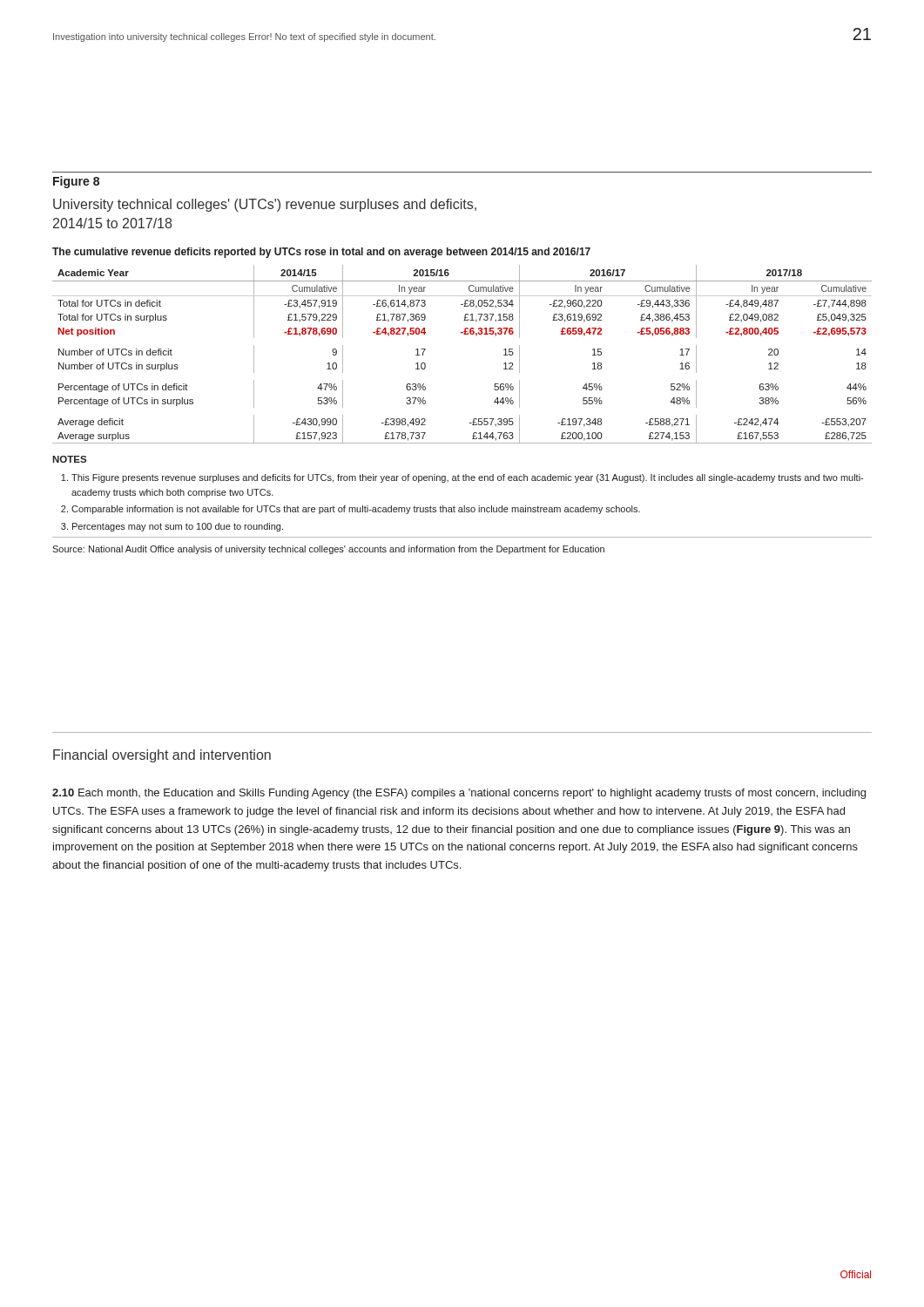Where is the title that starts "University technical colleges' (UTCs') revenue surpluses and"?
This screenshot has height=1307, width=924.
click(265, 214)
